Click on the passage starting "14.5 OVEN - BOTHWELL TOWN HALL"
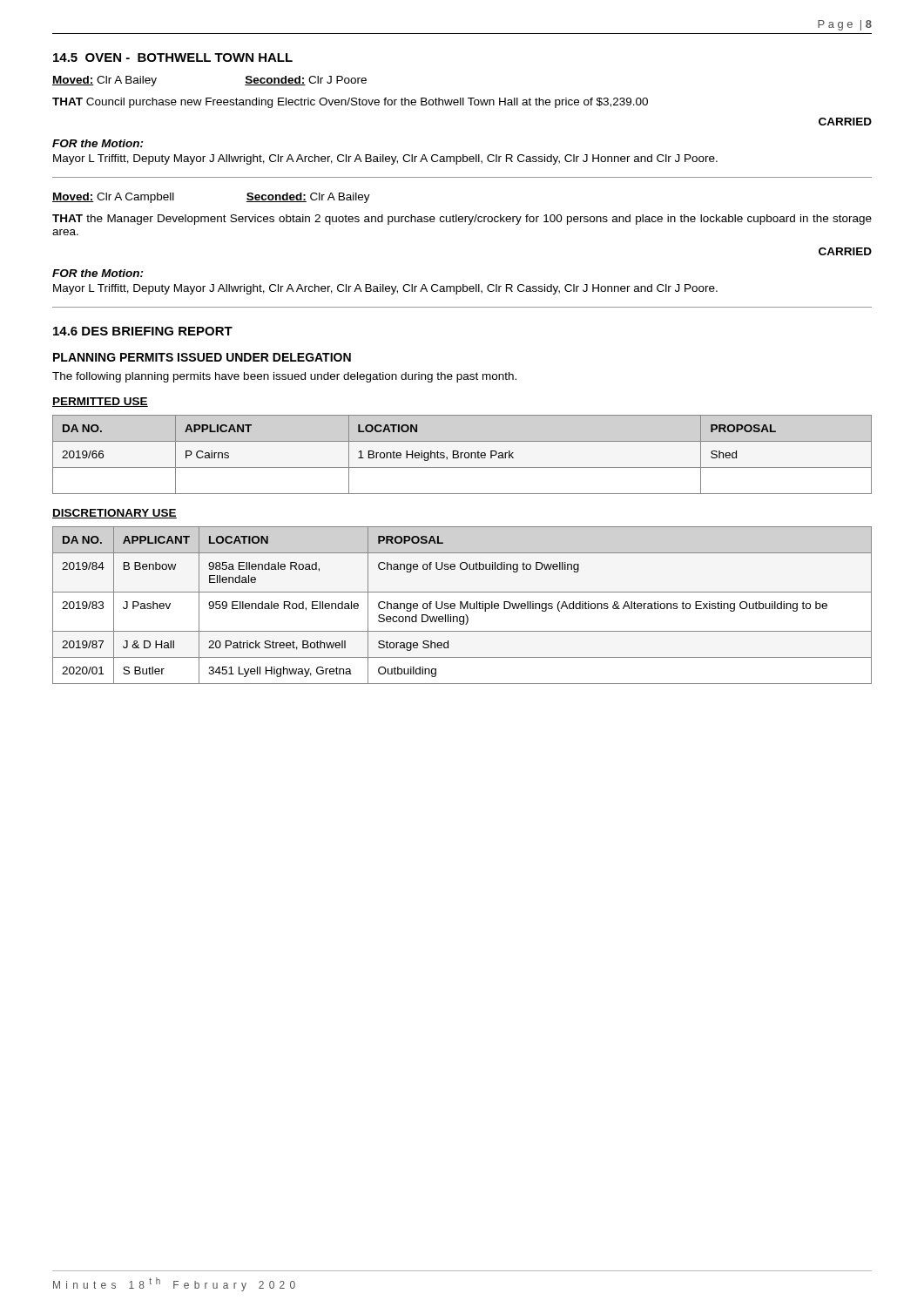 tap(173, 57)
